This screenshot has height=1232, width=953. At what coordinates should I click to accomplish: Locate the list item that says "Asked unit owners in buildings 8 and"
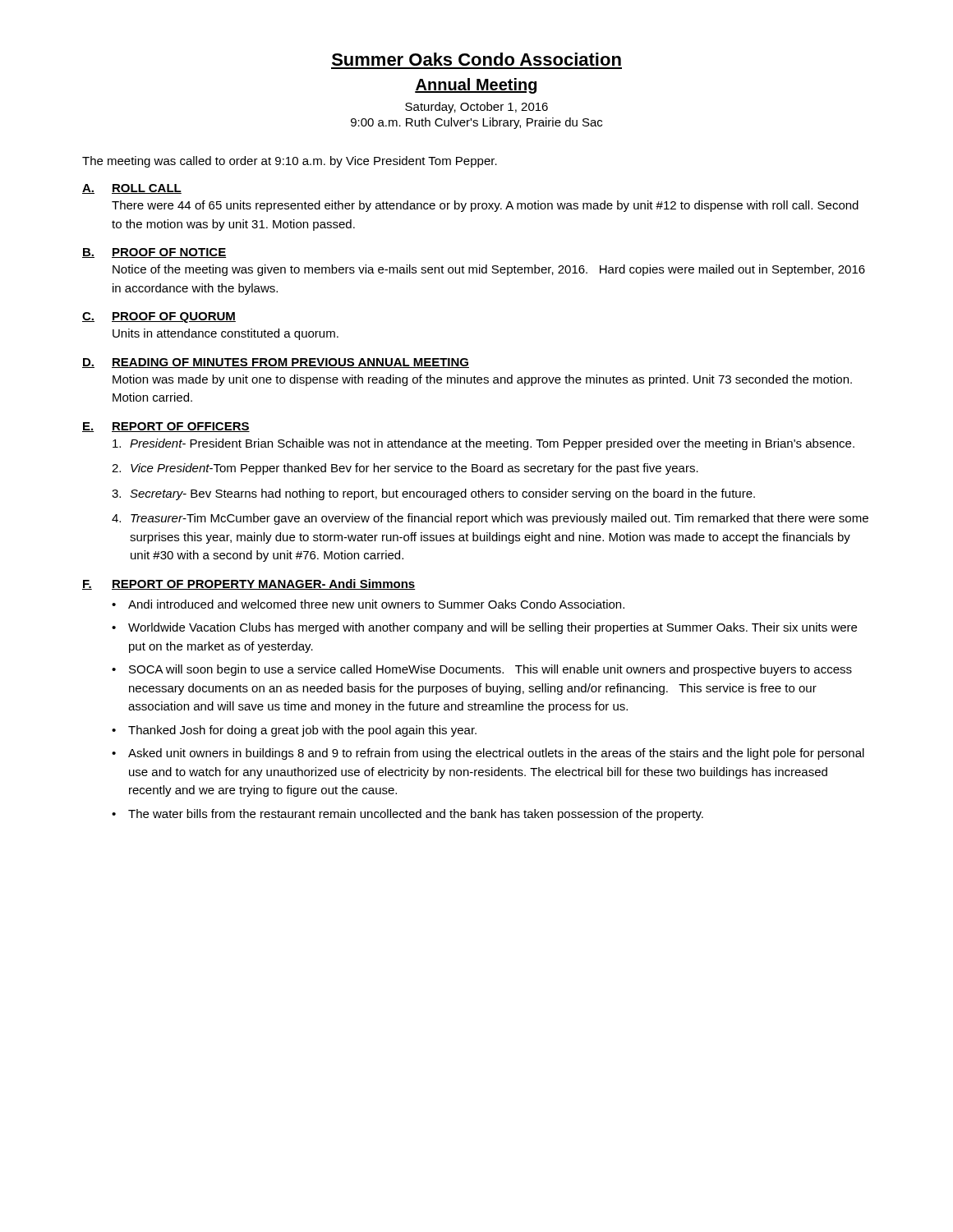[x=496, y=771]
